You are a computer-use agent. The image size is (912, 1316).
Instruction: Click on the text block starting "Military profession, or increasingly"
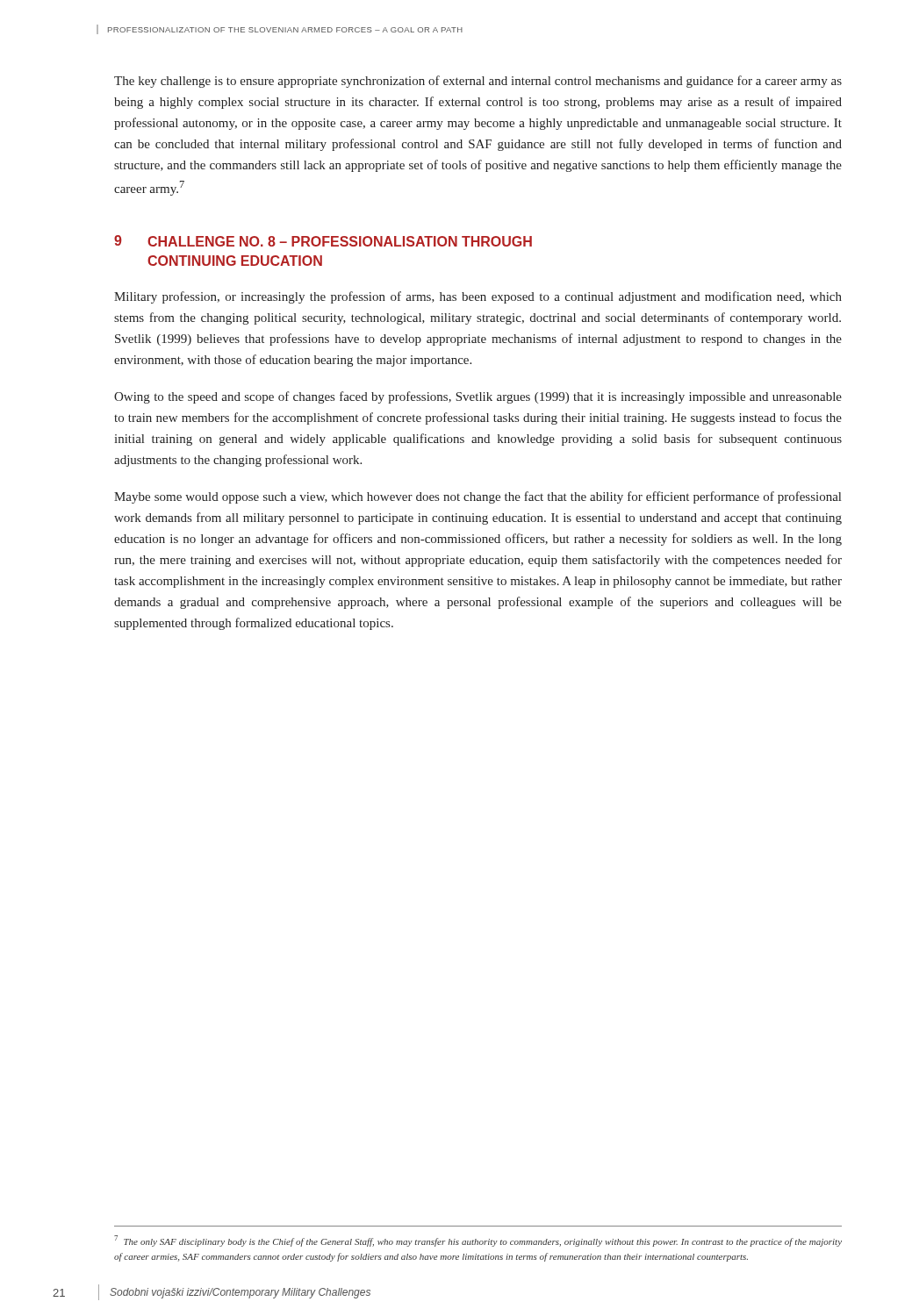click(x=478, y=328)
